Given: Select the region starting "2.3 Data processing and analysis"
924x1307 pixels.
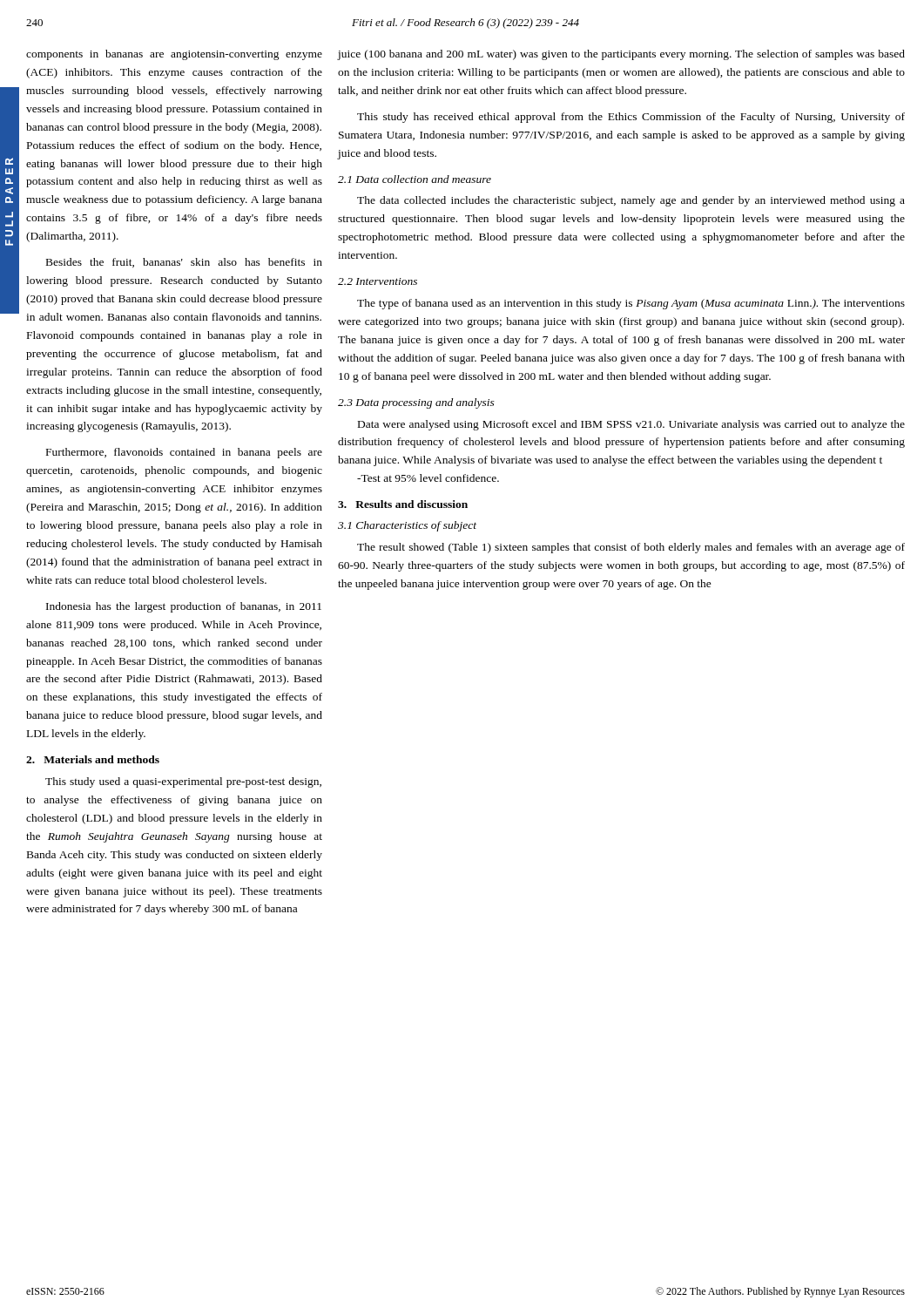Looking at the screenshot, I should 416,403.
